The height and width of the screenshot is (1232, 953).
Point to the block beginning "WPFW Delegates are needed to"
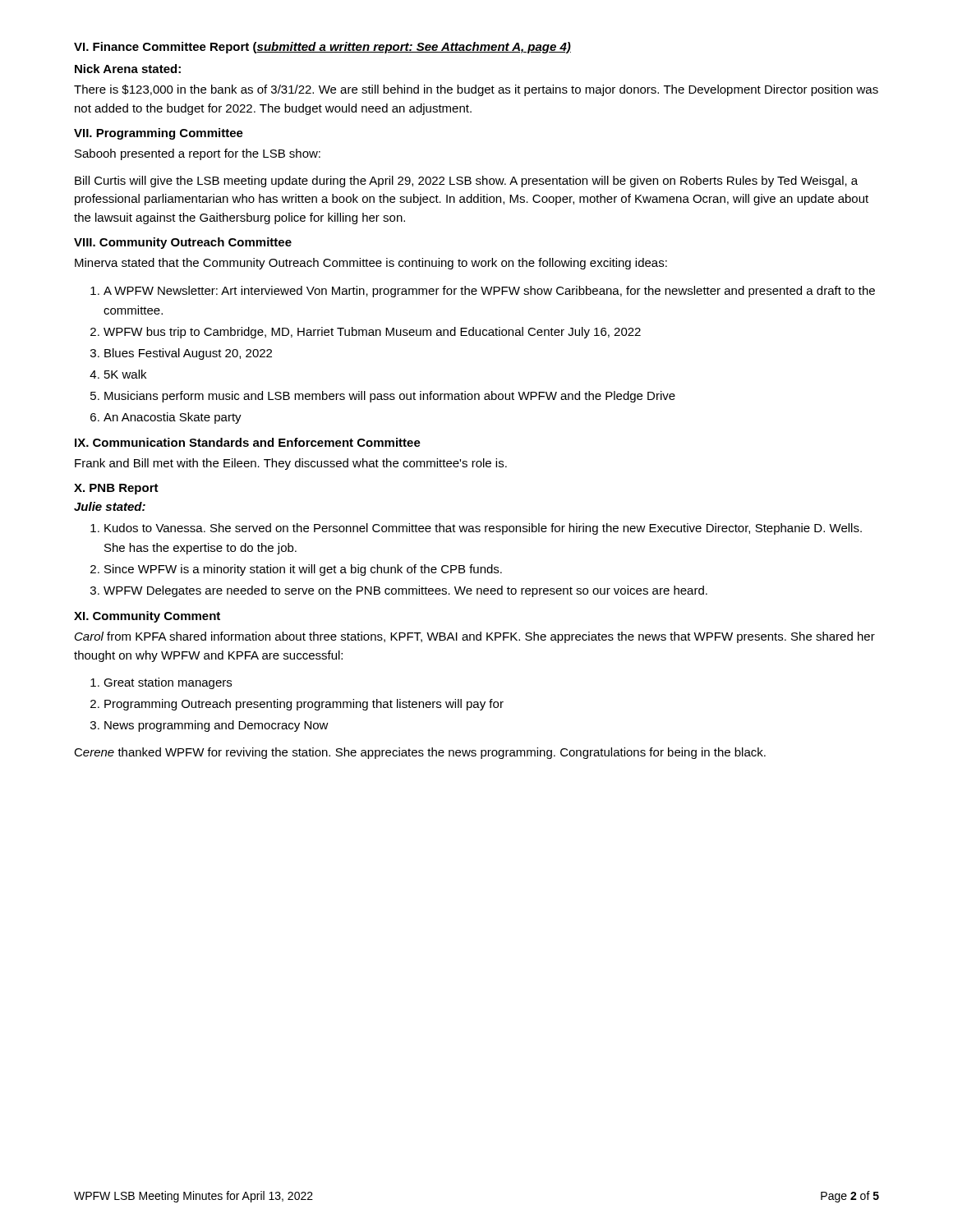click(406, 590)
